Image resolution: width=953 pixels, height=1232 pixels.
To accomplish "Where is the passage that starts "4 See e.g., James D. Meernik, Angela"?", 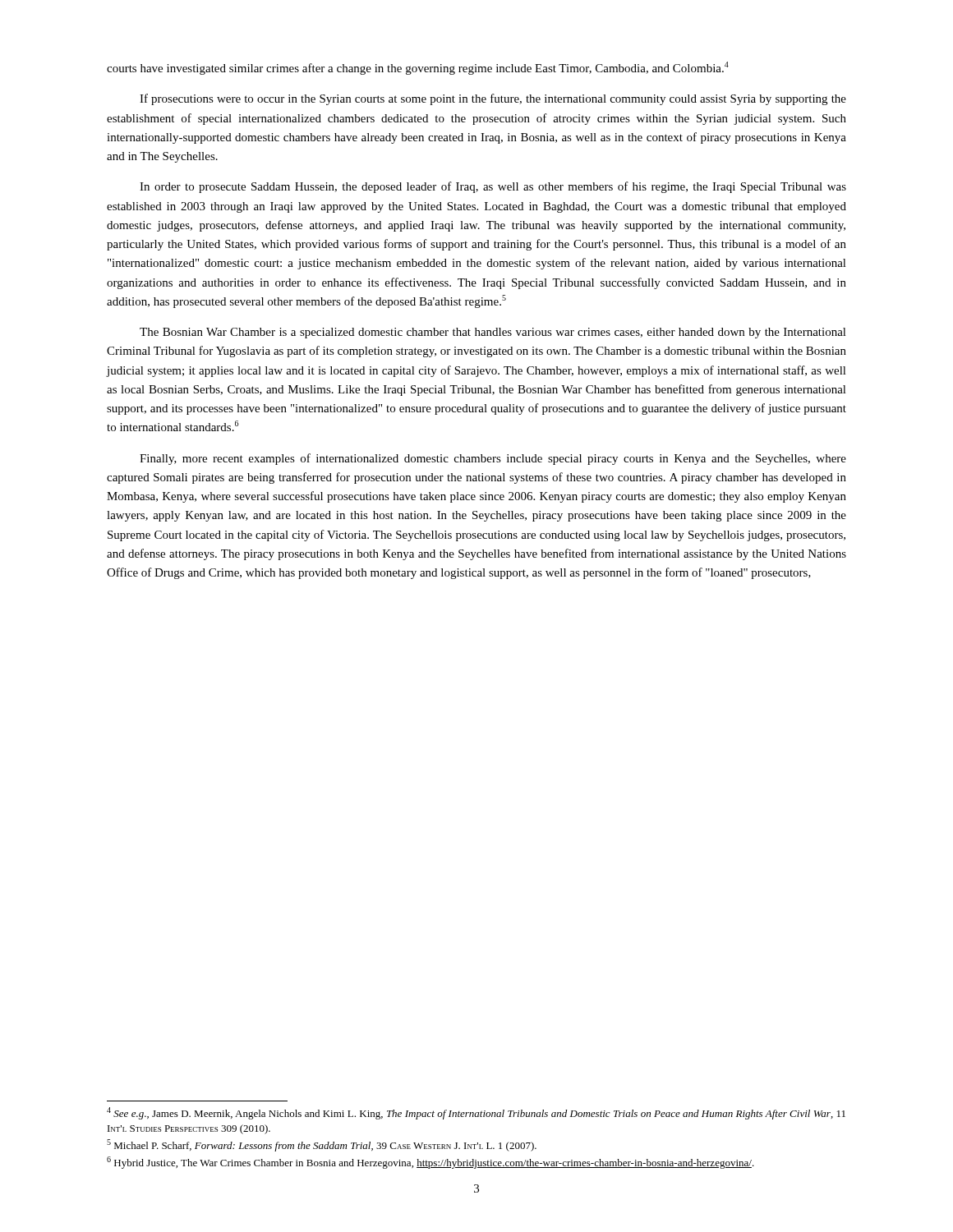I will 476,1120.
